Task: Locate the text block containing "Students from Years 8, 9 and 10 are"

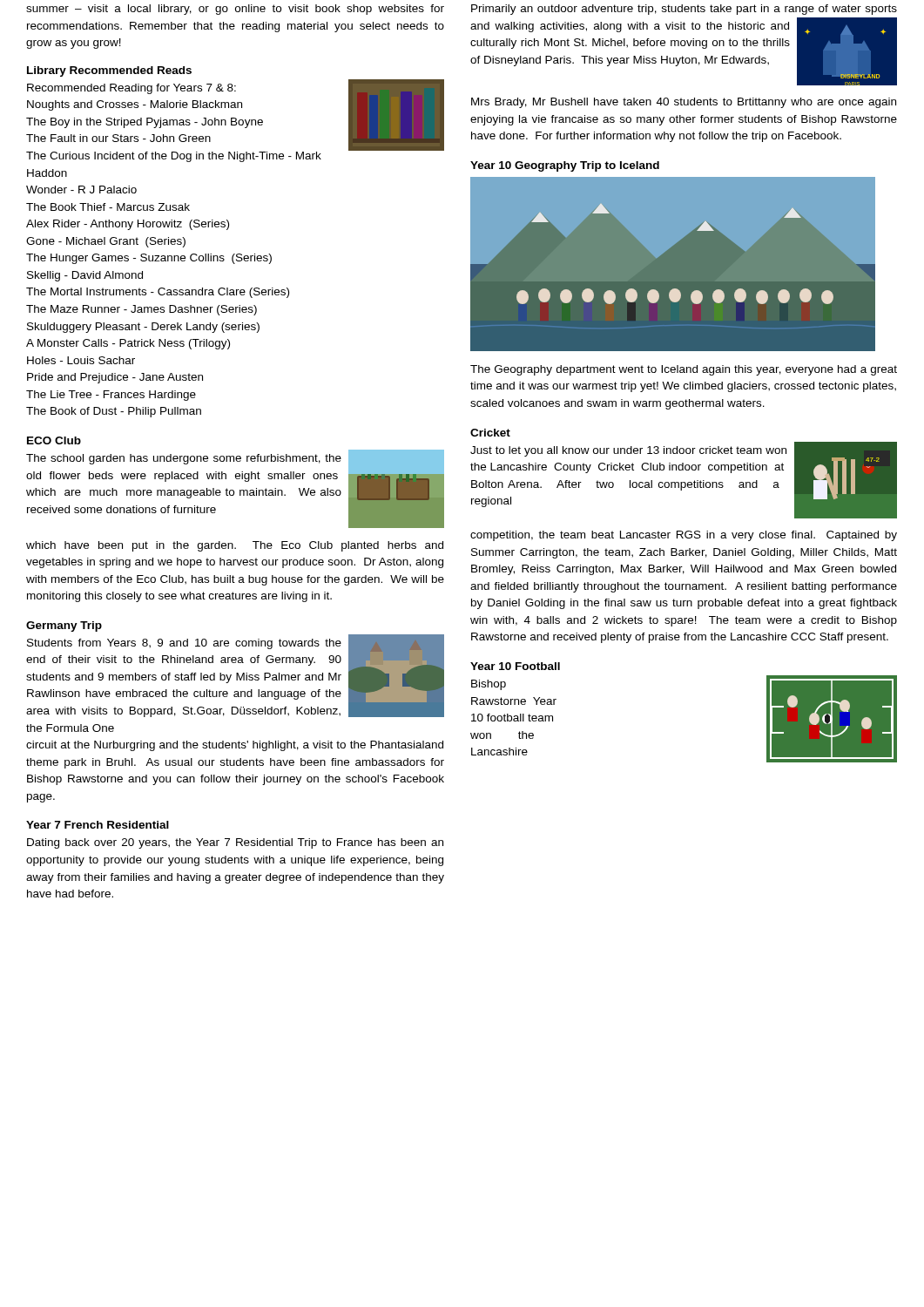Action: (x=235, y=684)
